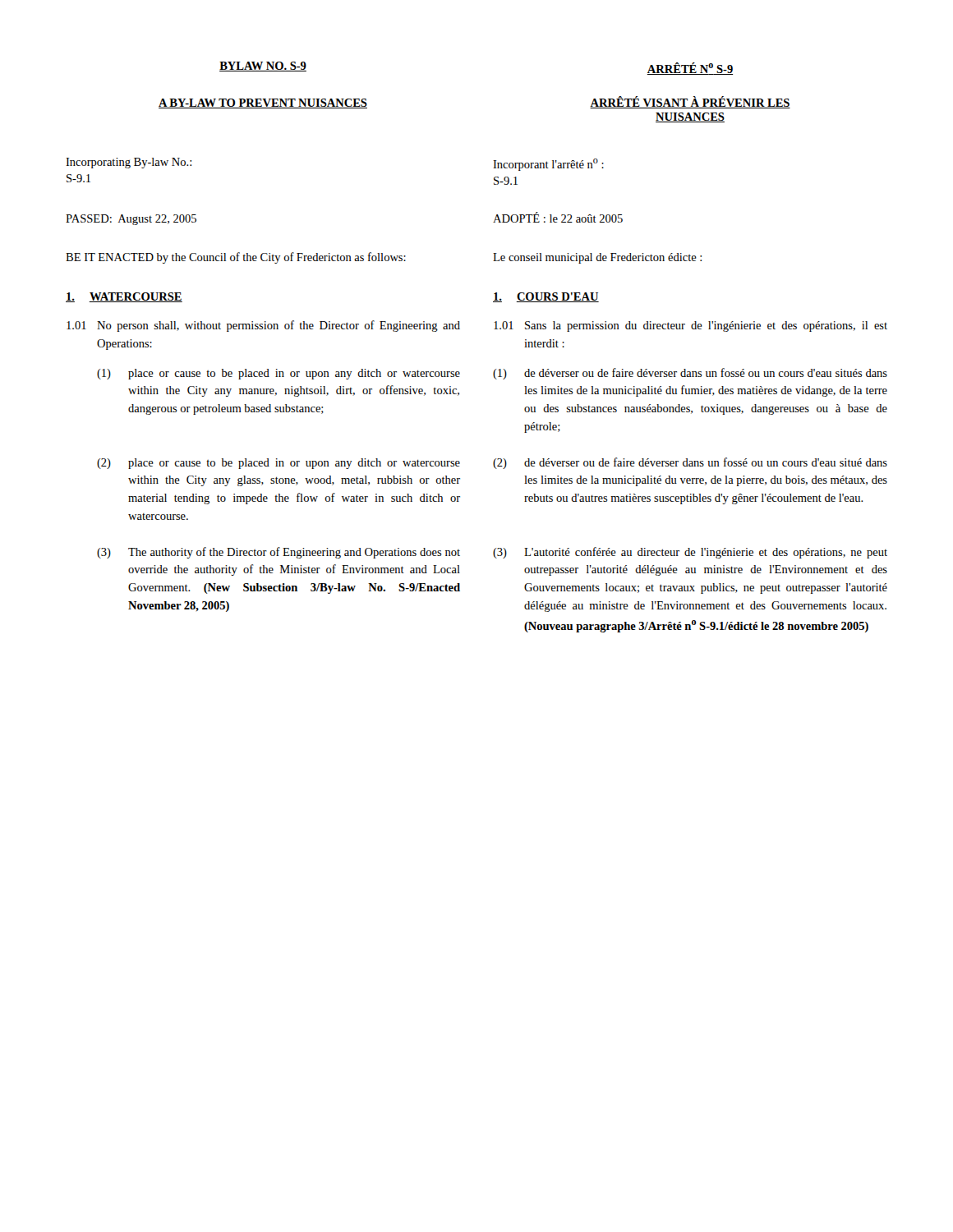Select the region starting "Incorporating By-law No.: S-9.1"
Viewport: 953px width, 1232px height.
[x=129, y=170]
